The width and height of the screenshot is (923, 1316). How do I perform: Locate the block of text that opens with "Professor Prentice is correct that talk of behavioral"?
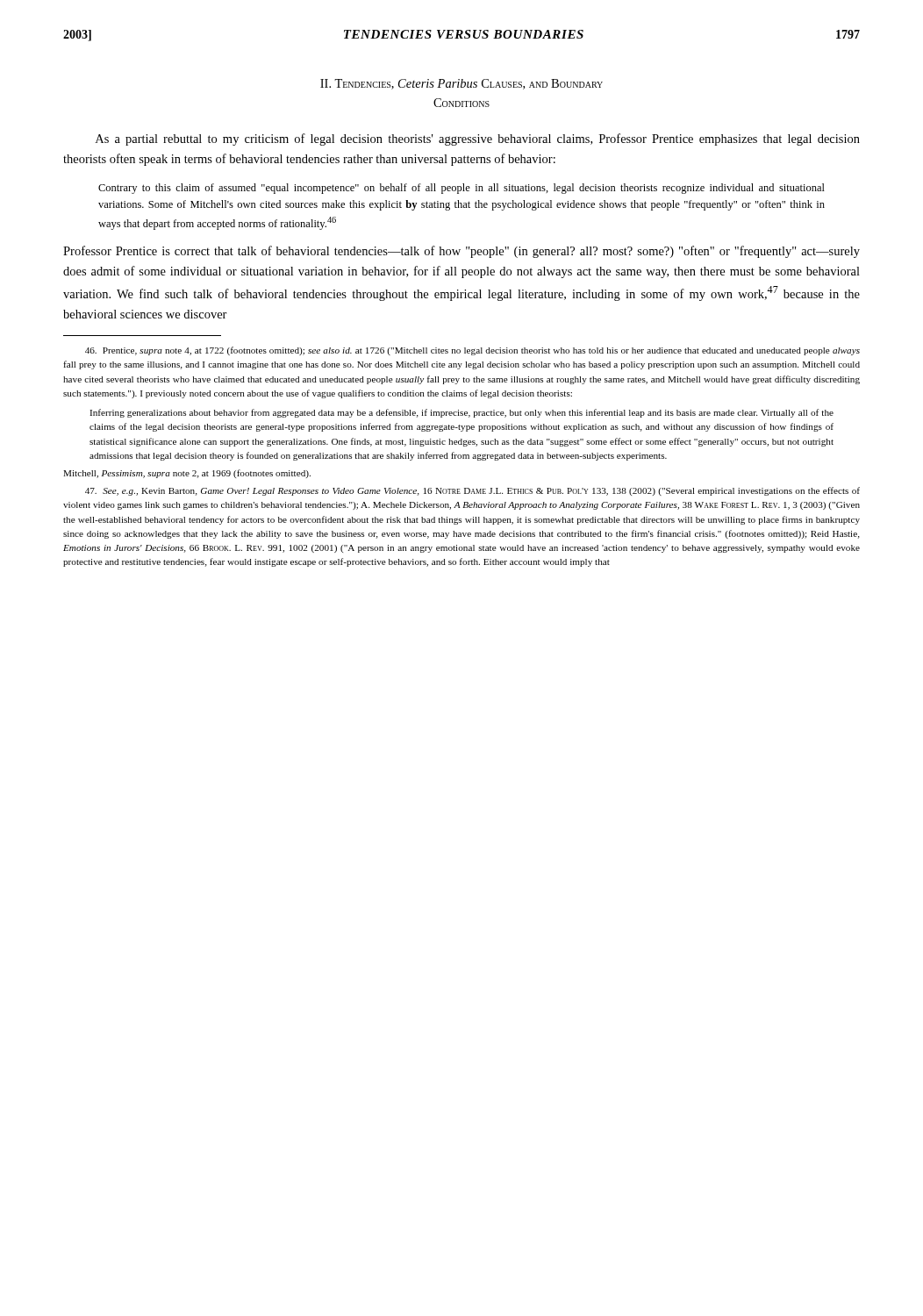coord(462,282)
